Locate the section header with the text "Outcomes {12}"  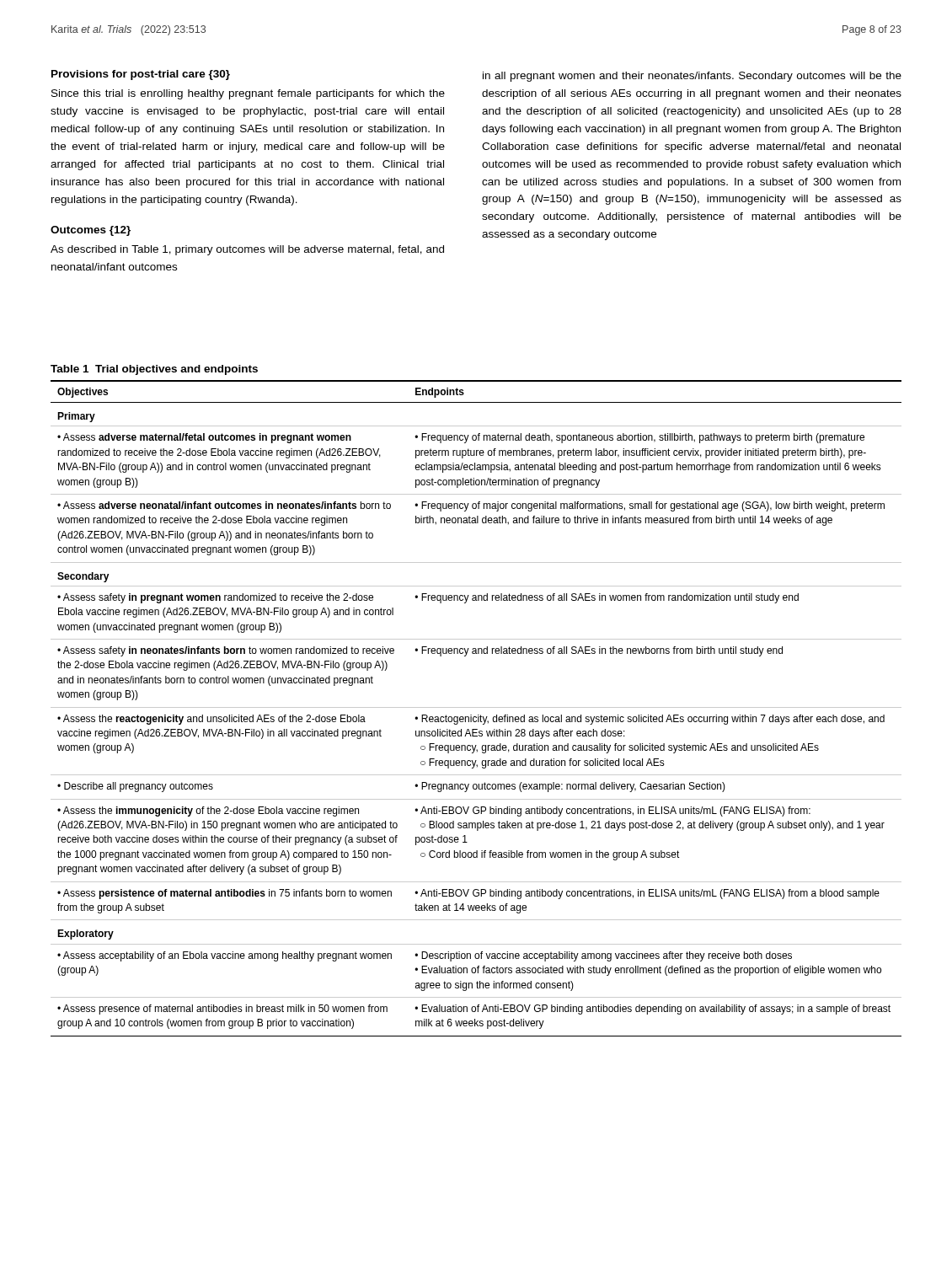point(91,230)
